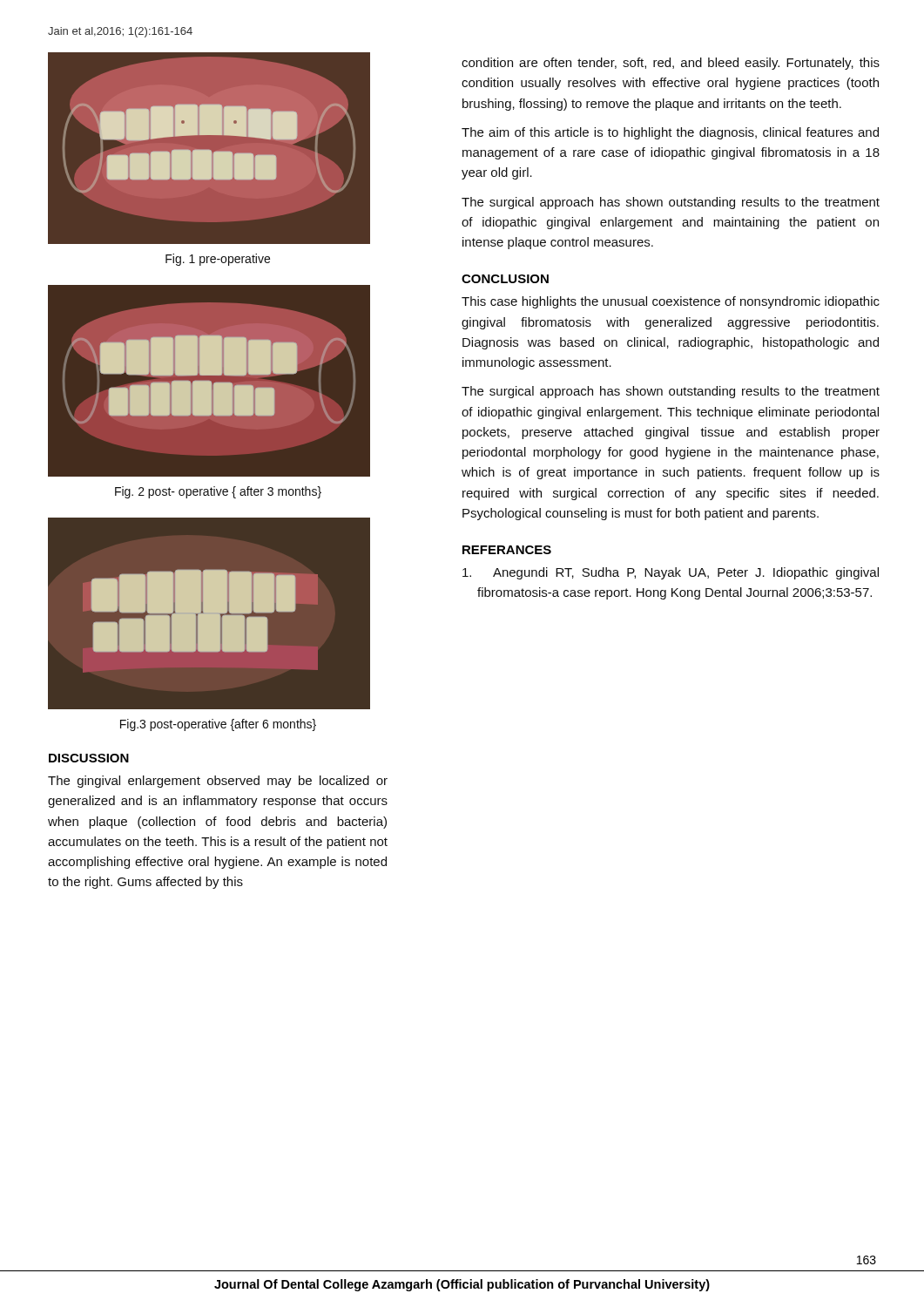Viewport: 924px width, 1307px height.
Task: Where is the passage that starts "The aim of"?
Action: coord(671,152)
